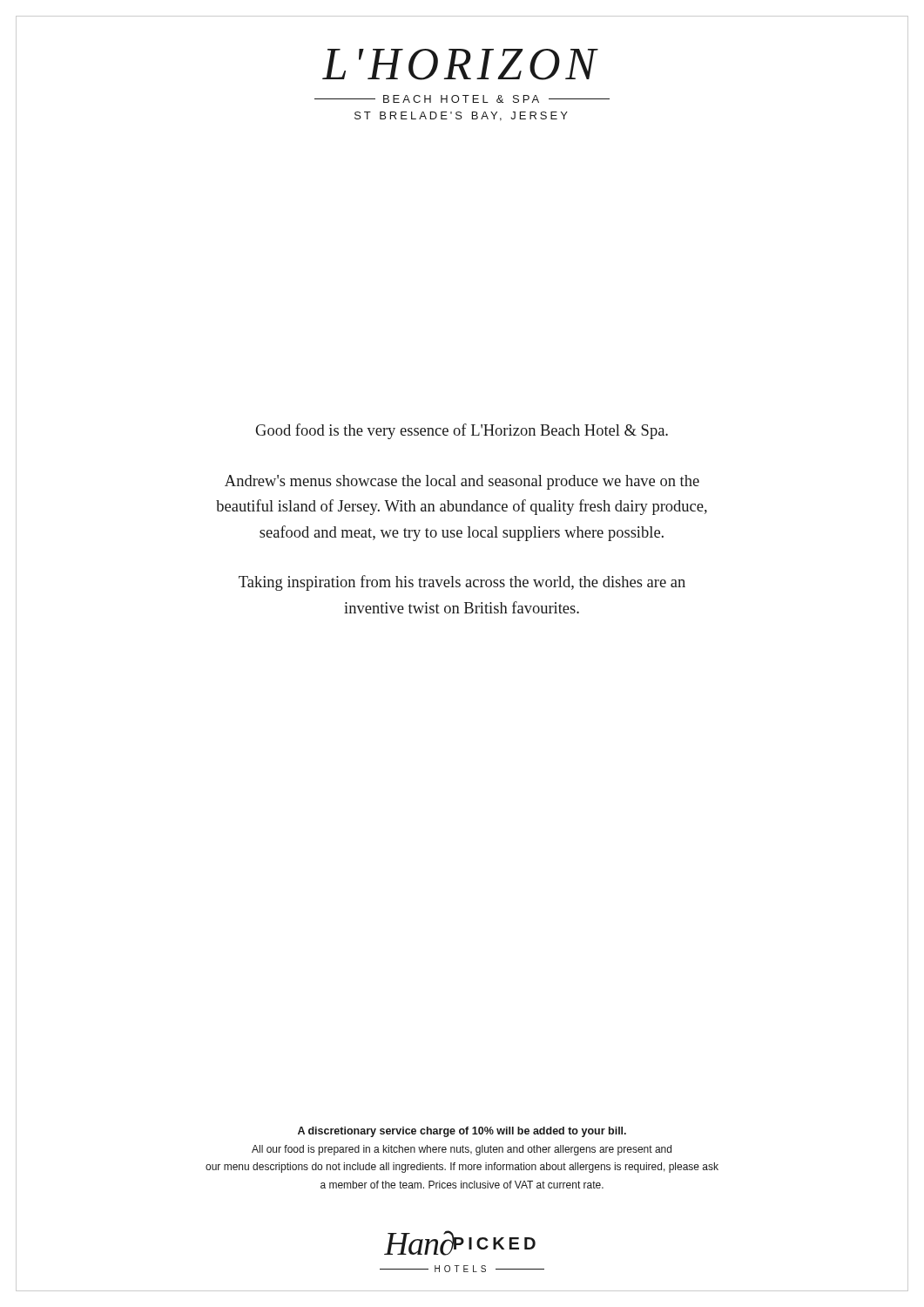Click the title that begins "L'HORIZON BEACH HOTEL &"
This screenshot has height=1307, width=924.
click(462, 82)
